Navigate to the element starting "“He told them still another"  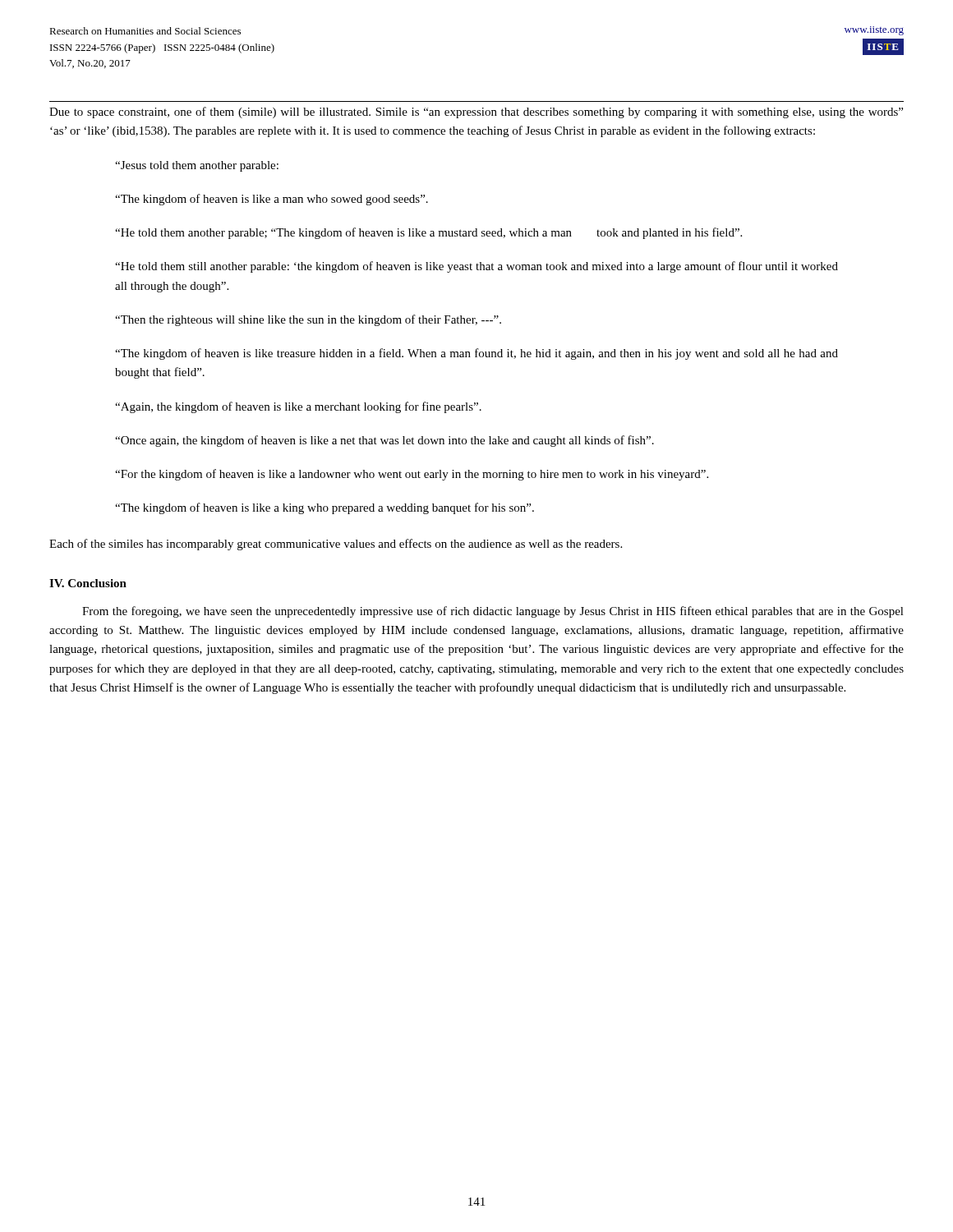pos(476,276)
